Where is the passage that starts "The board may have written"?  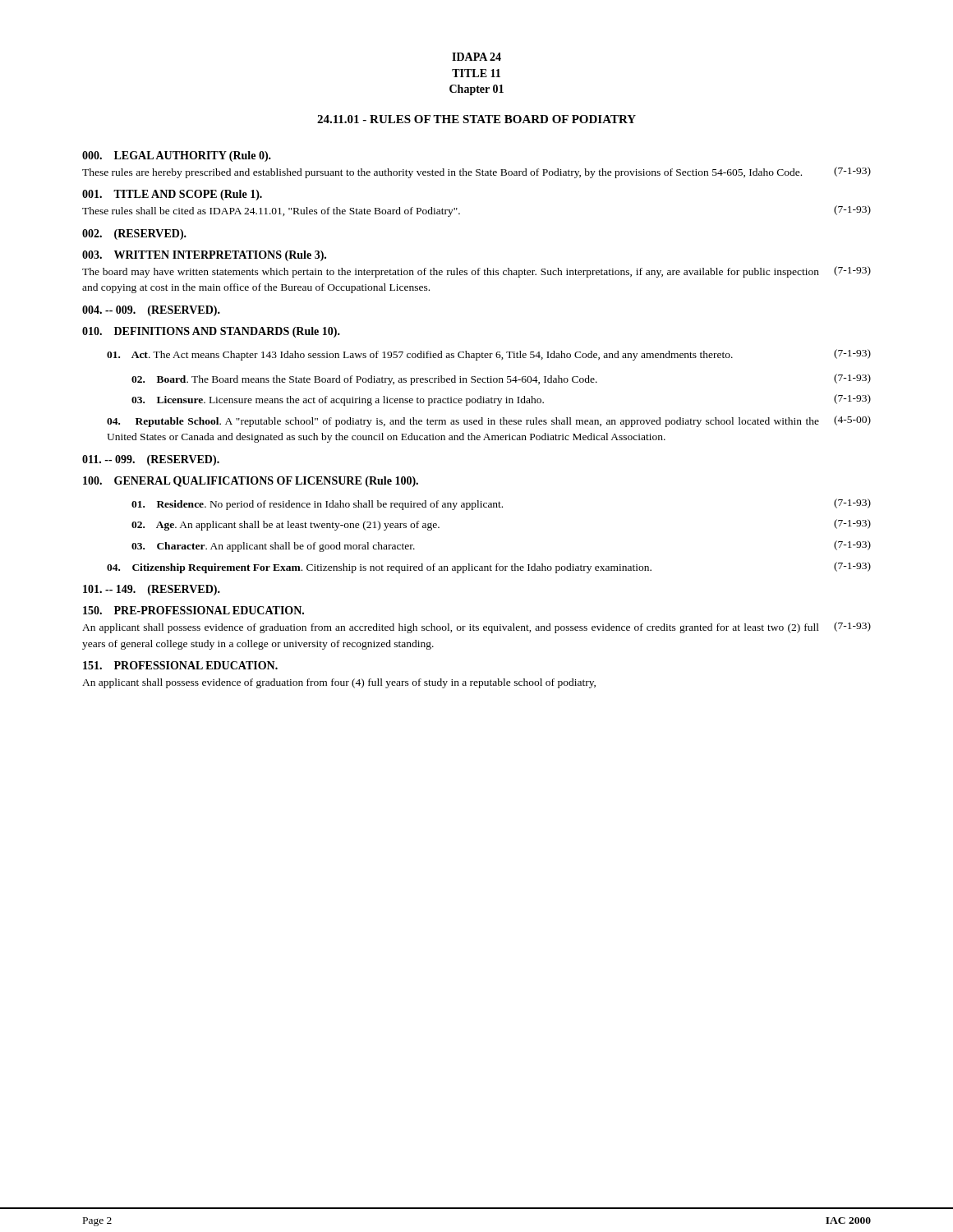tap(476, 280)
